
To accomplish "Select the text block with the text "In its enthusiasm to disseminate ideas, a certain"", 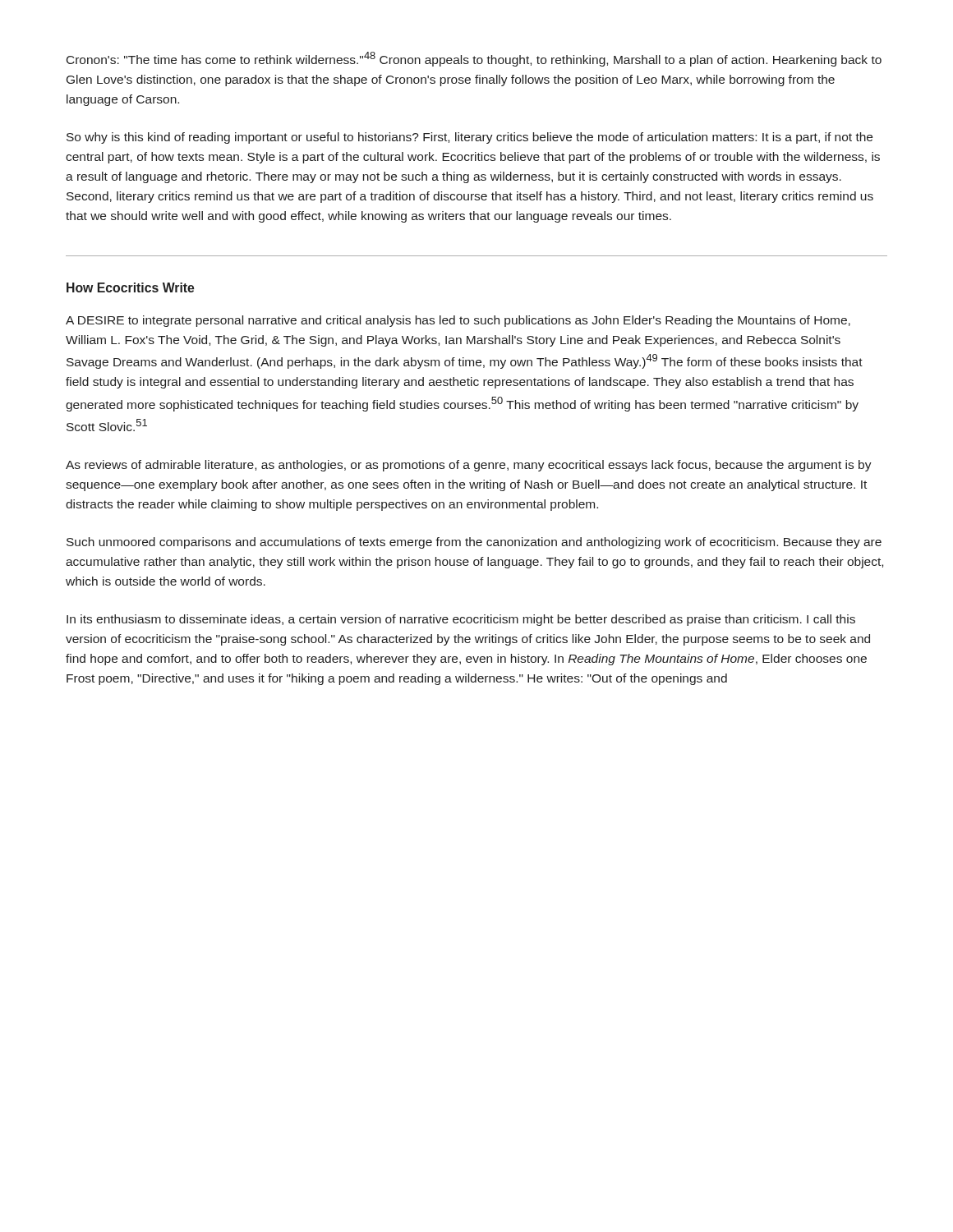I will tap(468, 648).
